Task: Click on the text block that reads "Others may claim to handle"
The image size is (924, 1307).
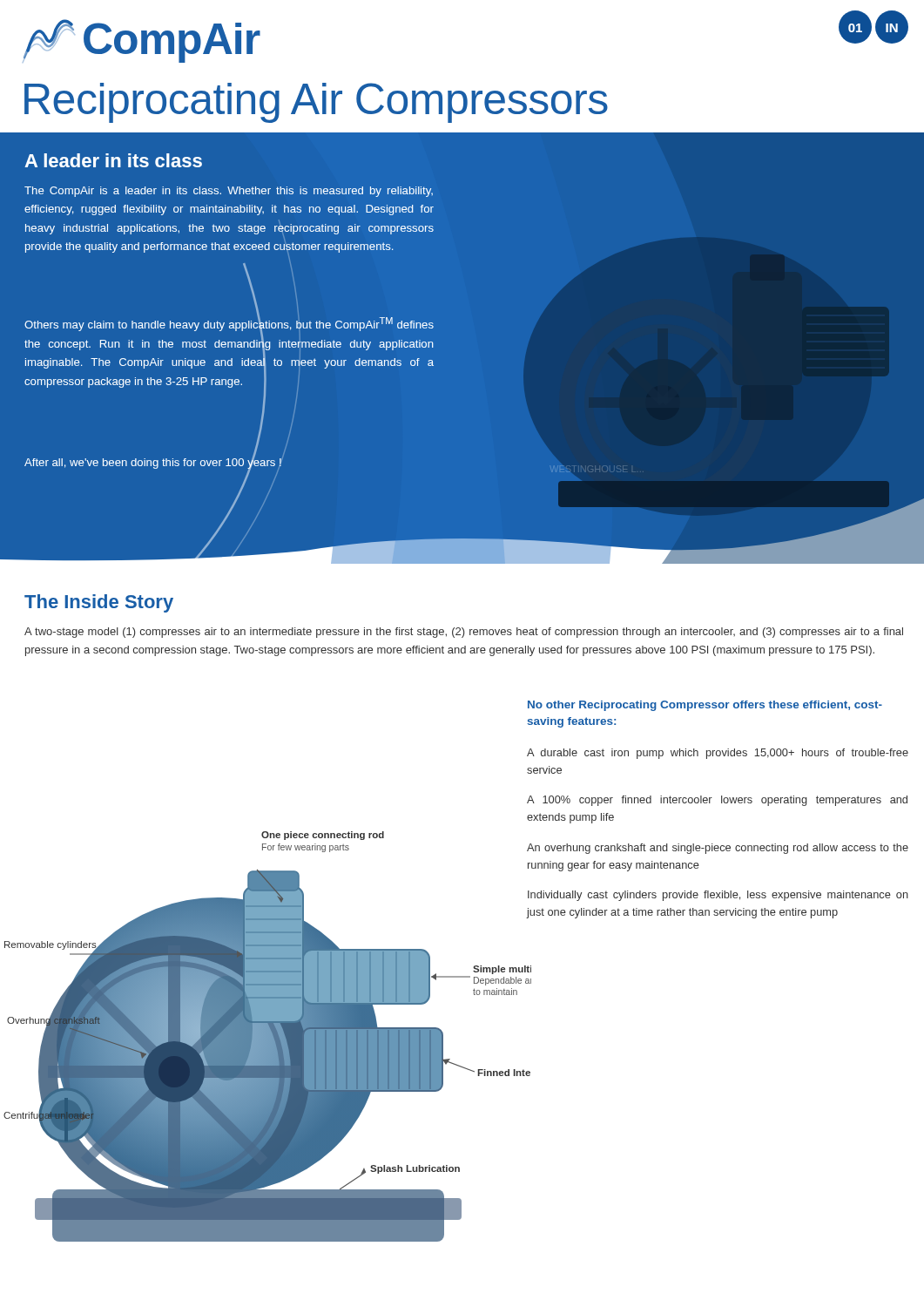Action: tap(229, 351)
